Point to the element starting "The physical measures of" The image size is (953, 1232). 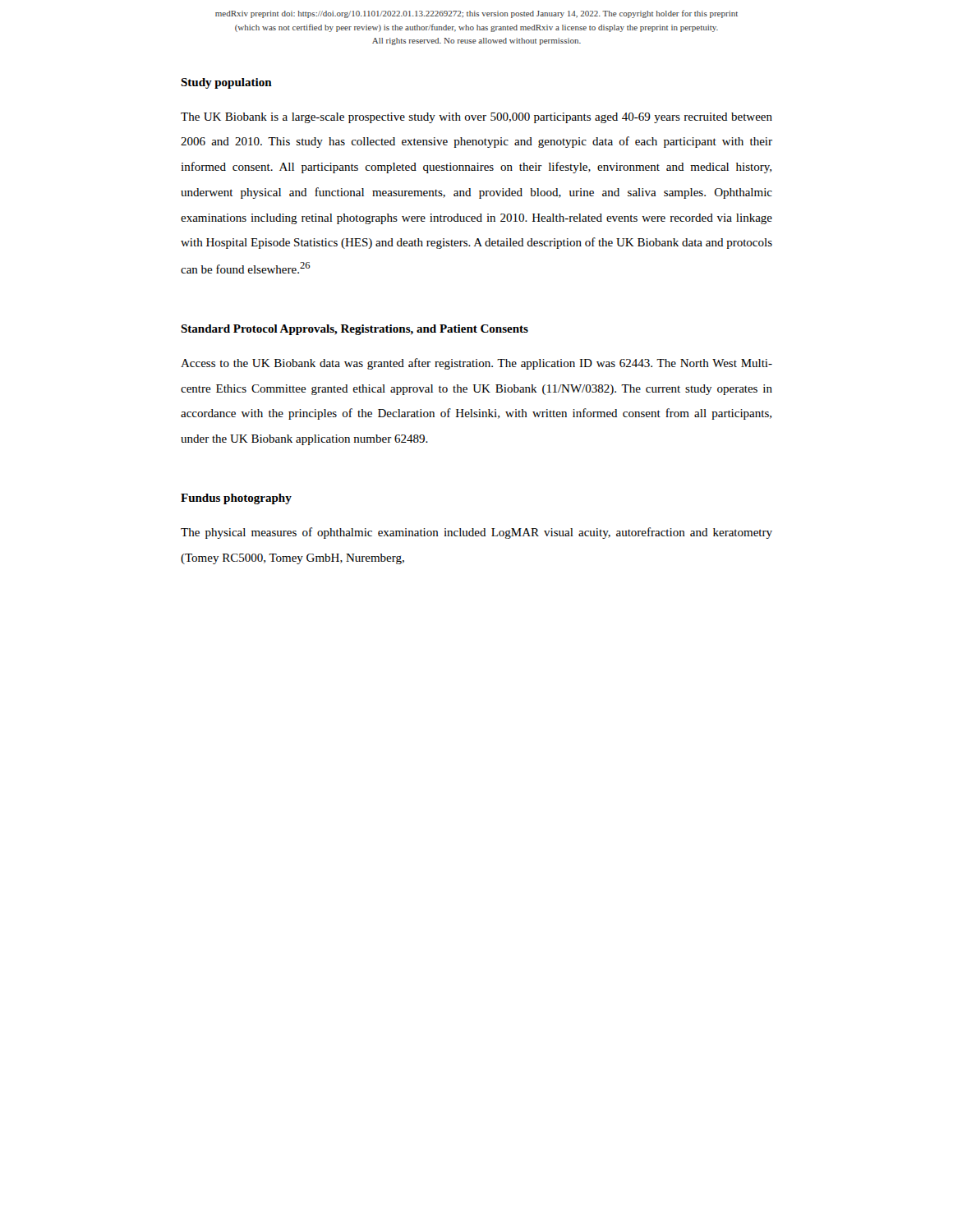pyautogui.click(x=476, y=545)
